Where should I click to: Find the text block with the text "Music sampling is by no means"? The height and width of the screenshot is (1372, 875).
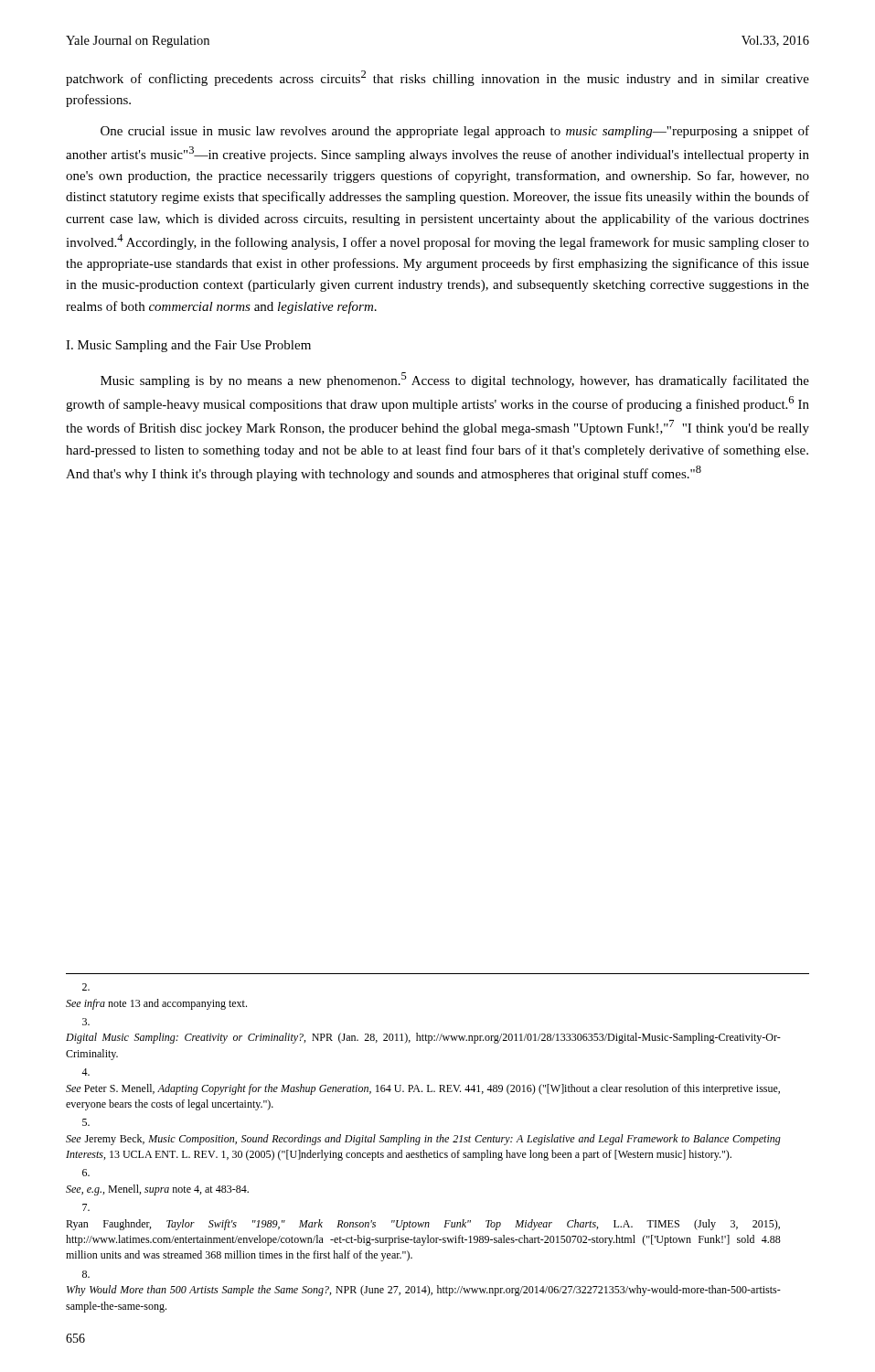pos(438,425)
